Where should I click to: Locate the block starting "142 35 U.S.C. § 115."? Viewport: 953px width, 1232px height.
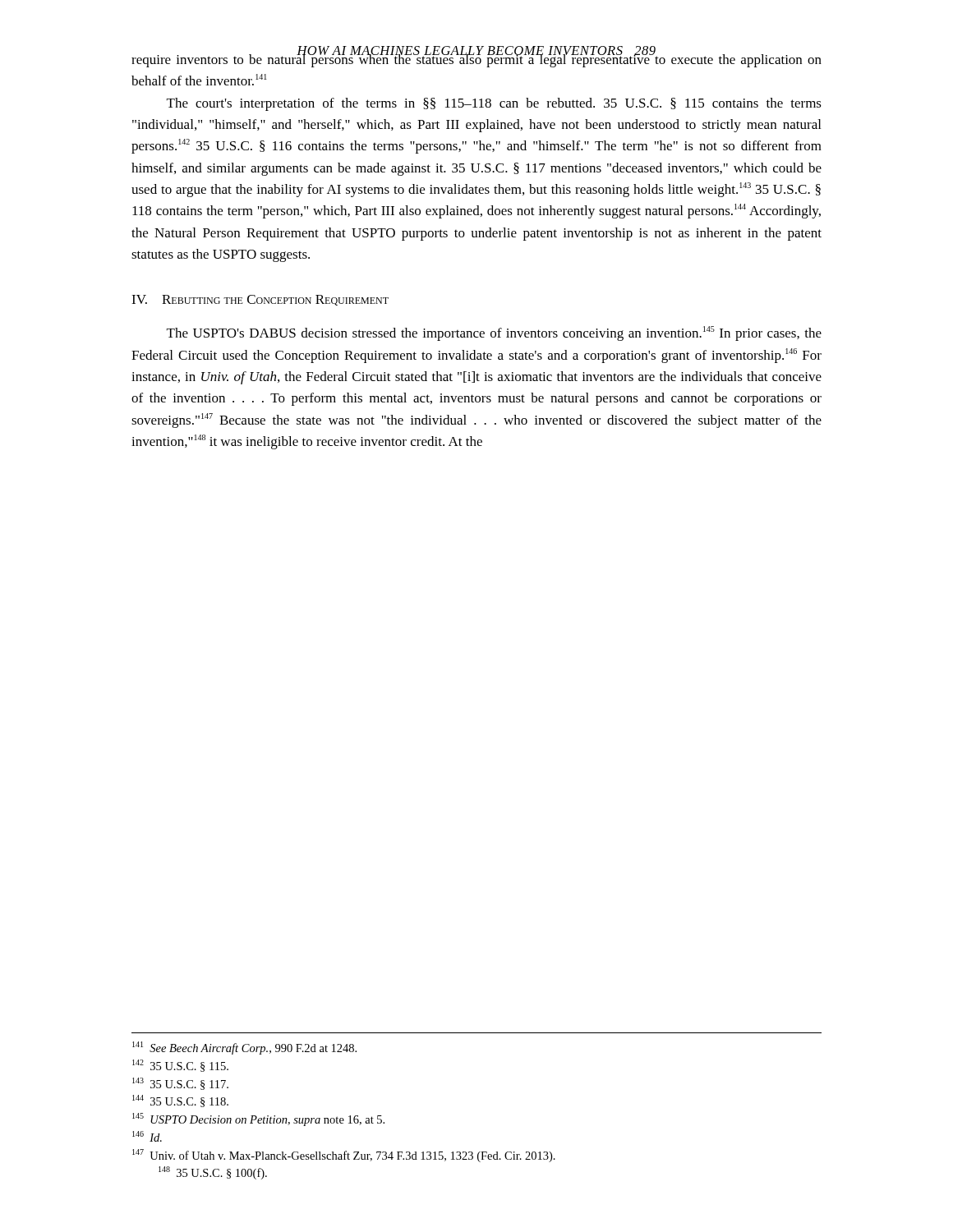coord(180,1065)
